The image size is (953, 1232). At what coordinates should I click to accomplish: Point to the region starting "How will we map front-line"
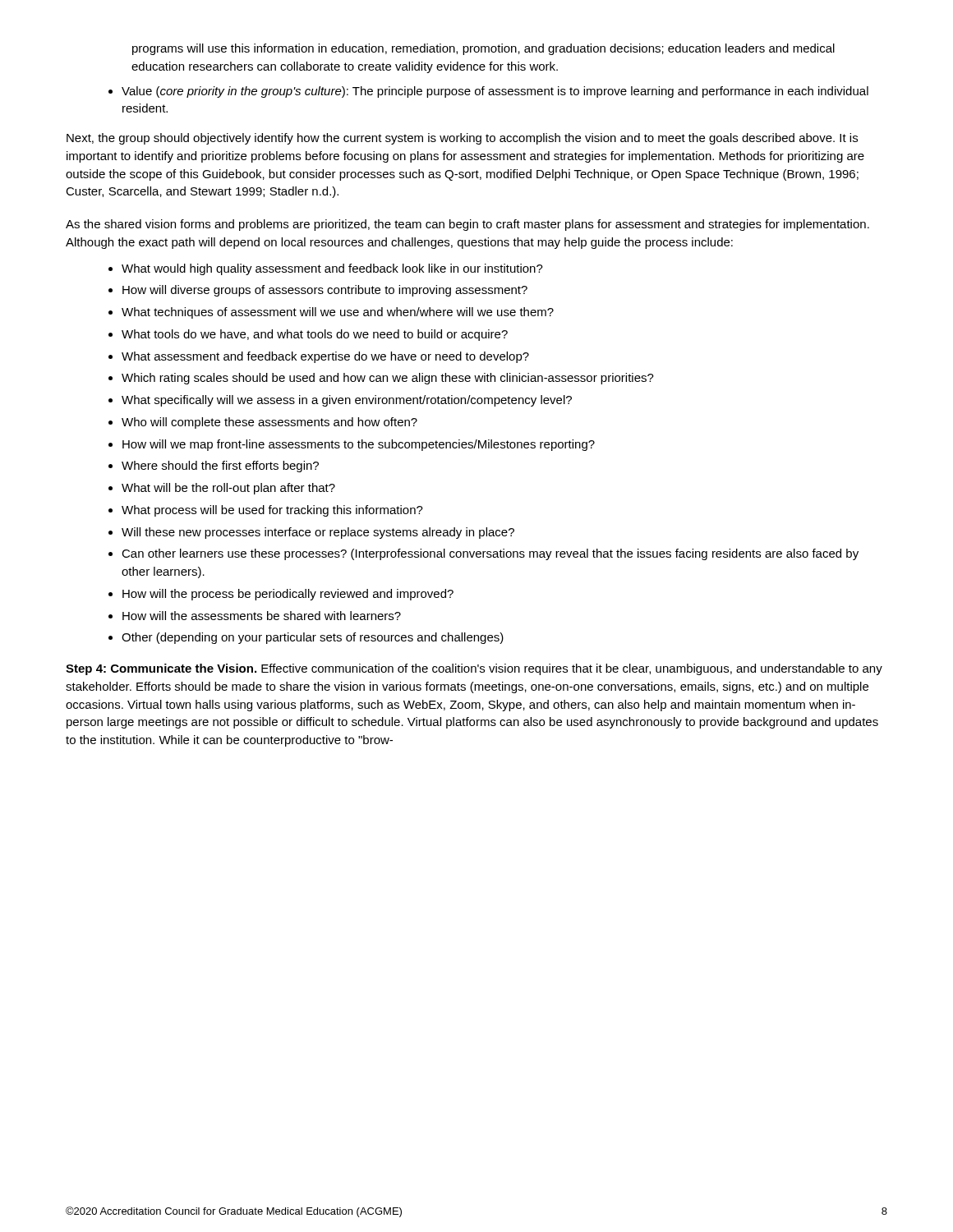click(358, 444)
